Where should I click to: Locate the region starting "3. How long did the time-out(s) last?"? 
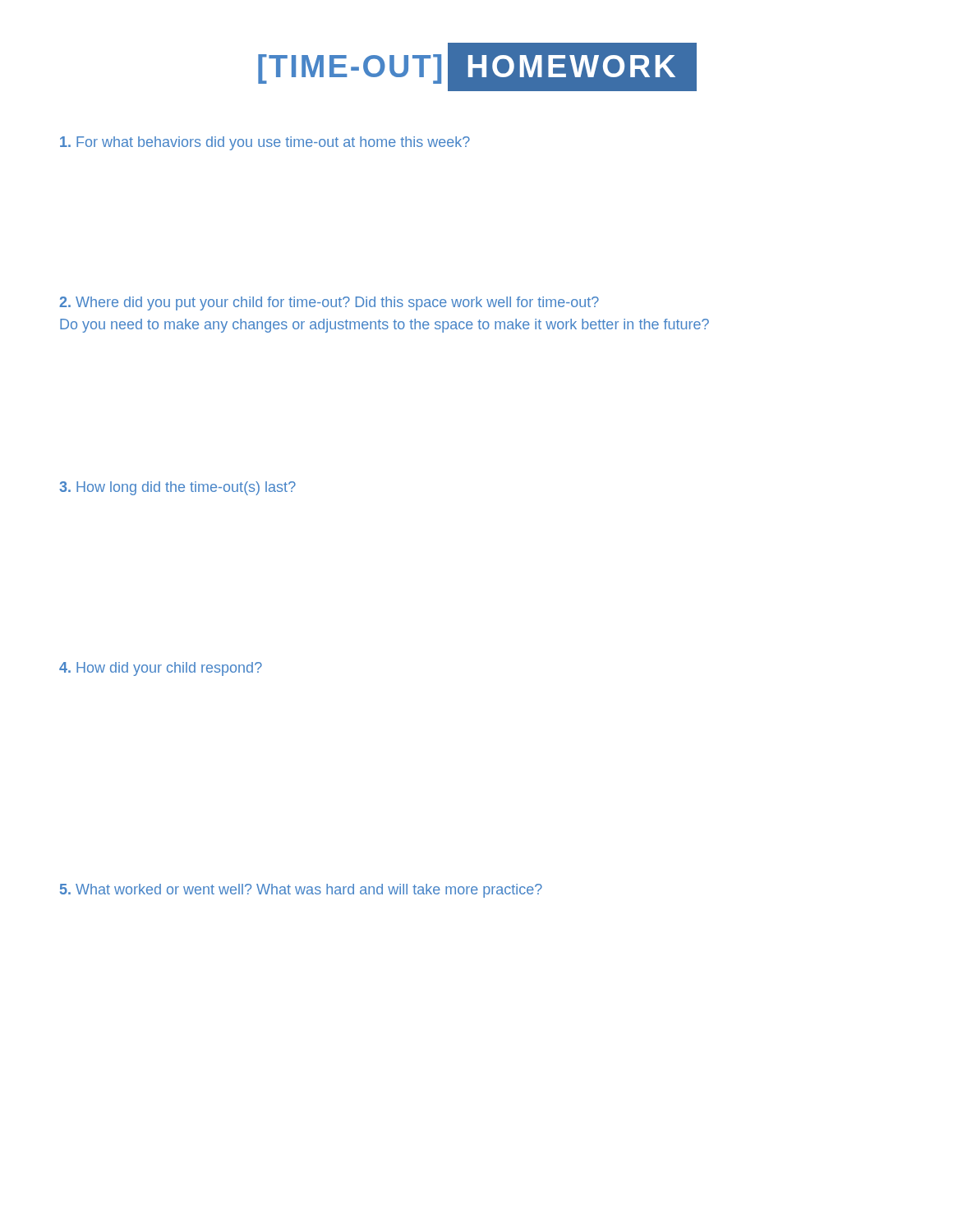point(178,487)
